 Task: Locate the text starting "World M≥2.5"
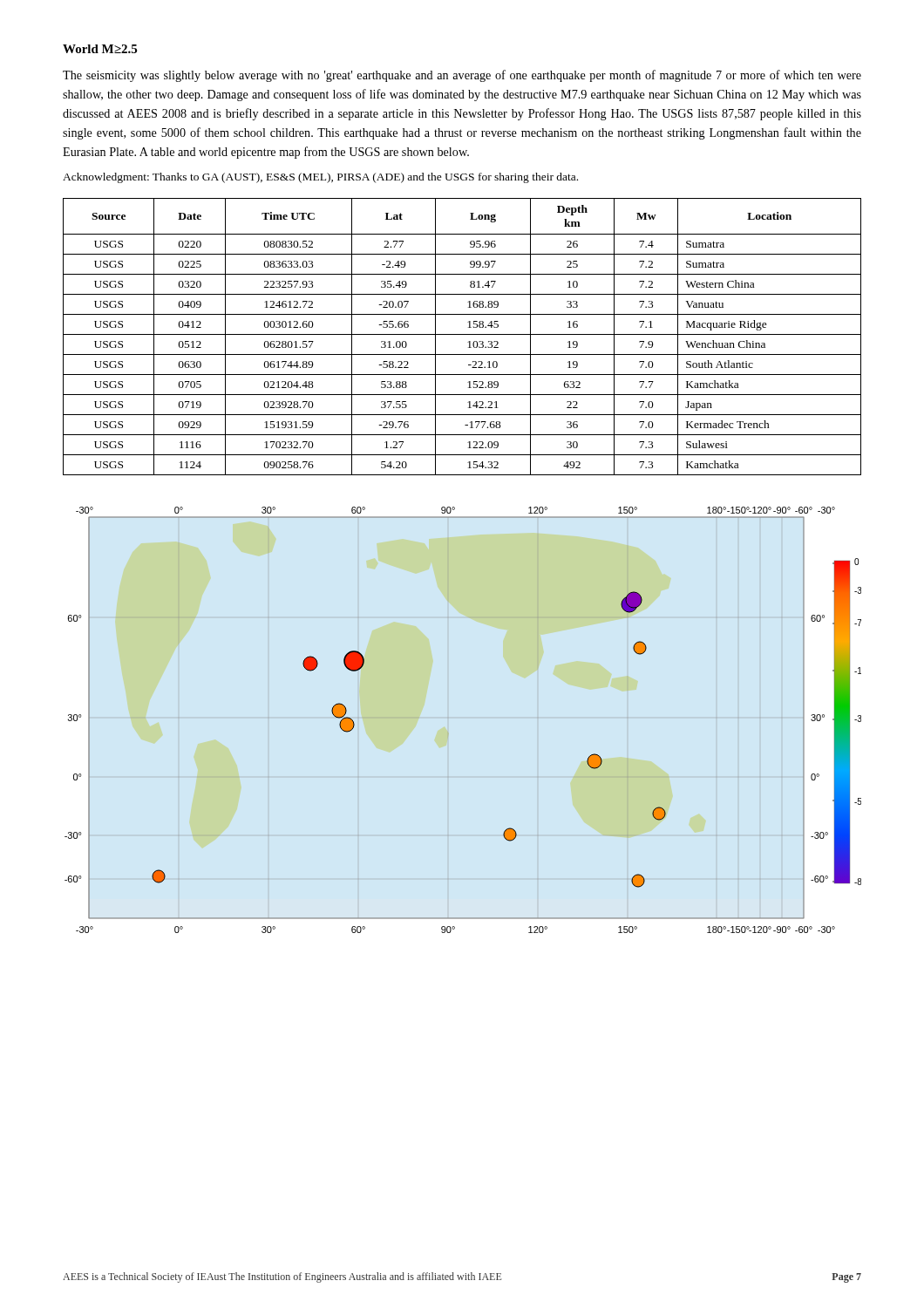click(x=100, y=49)
